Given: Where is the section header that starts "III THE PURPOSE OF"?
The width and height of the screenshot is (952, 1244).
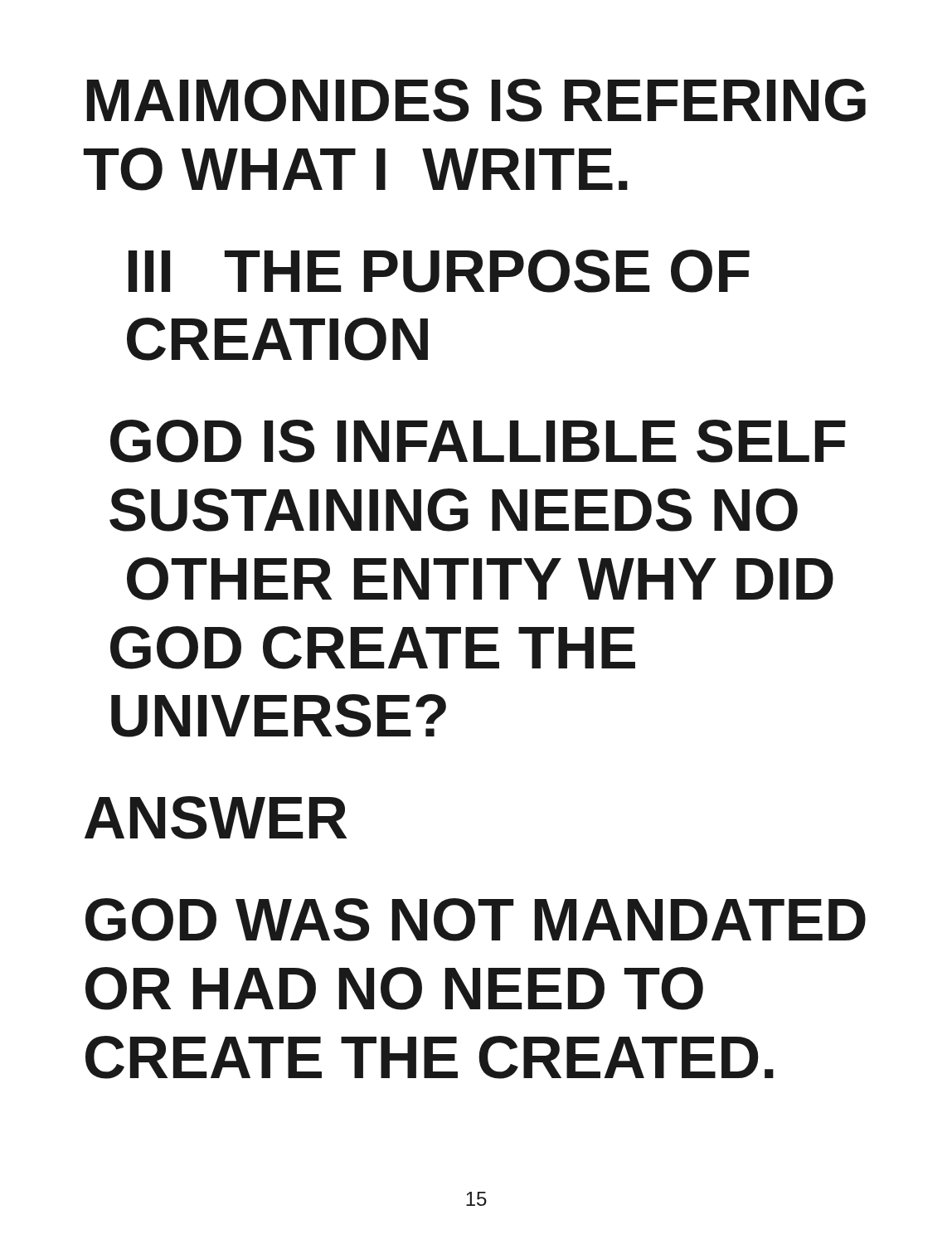Looking at the screenshot, I should (438, 305).
